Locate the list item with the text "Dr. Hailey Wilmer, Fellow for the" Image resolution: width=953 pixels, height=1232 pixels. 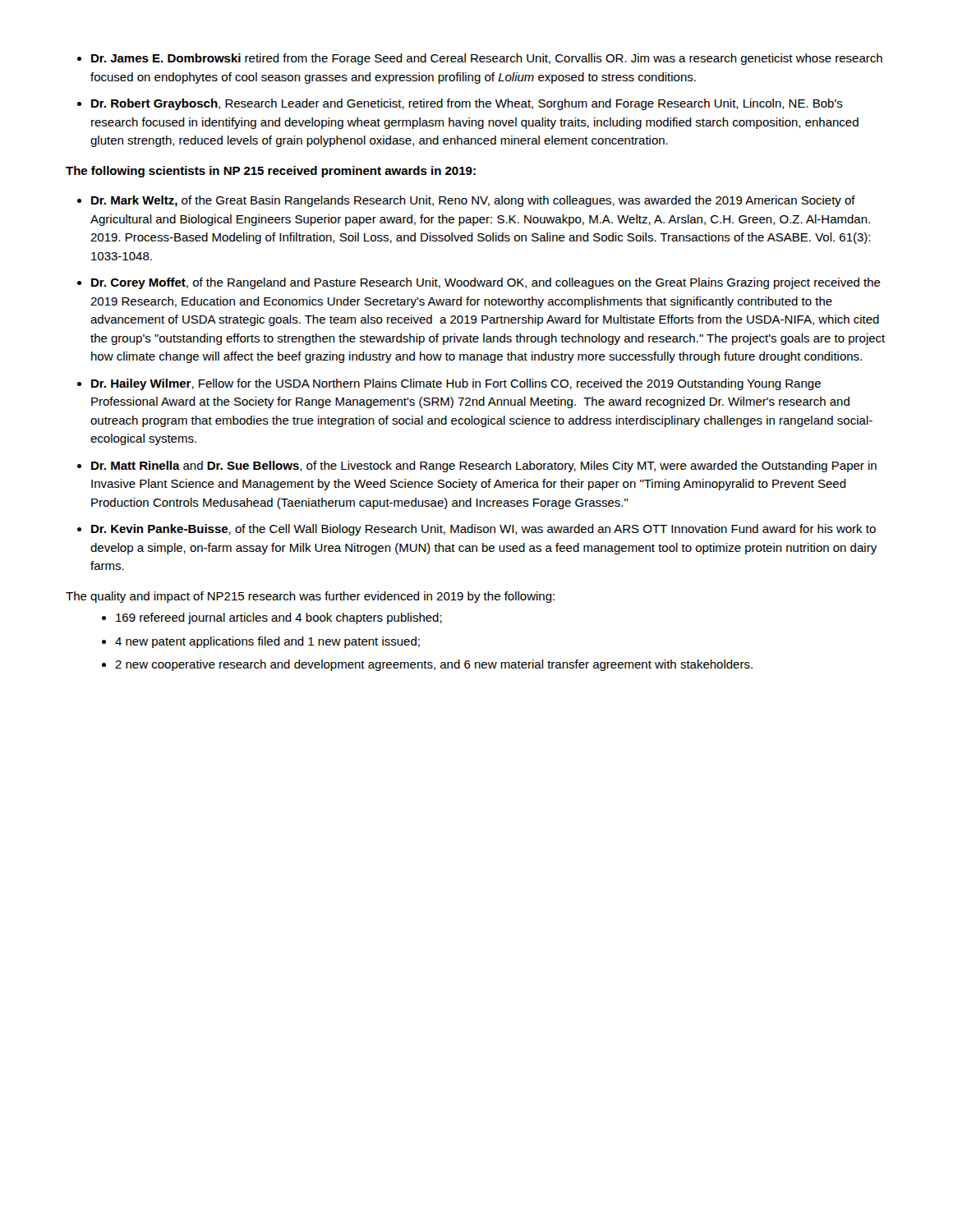482,410
